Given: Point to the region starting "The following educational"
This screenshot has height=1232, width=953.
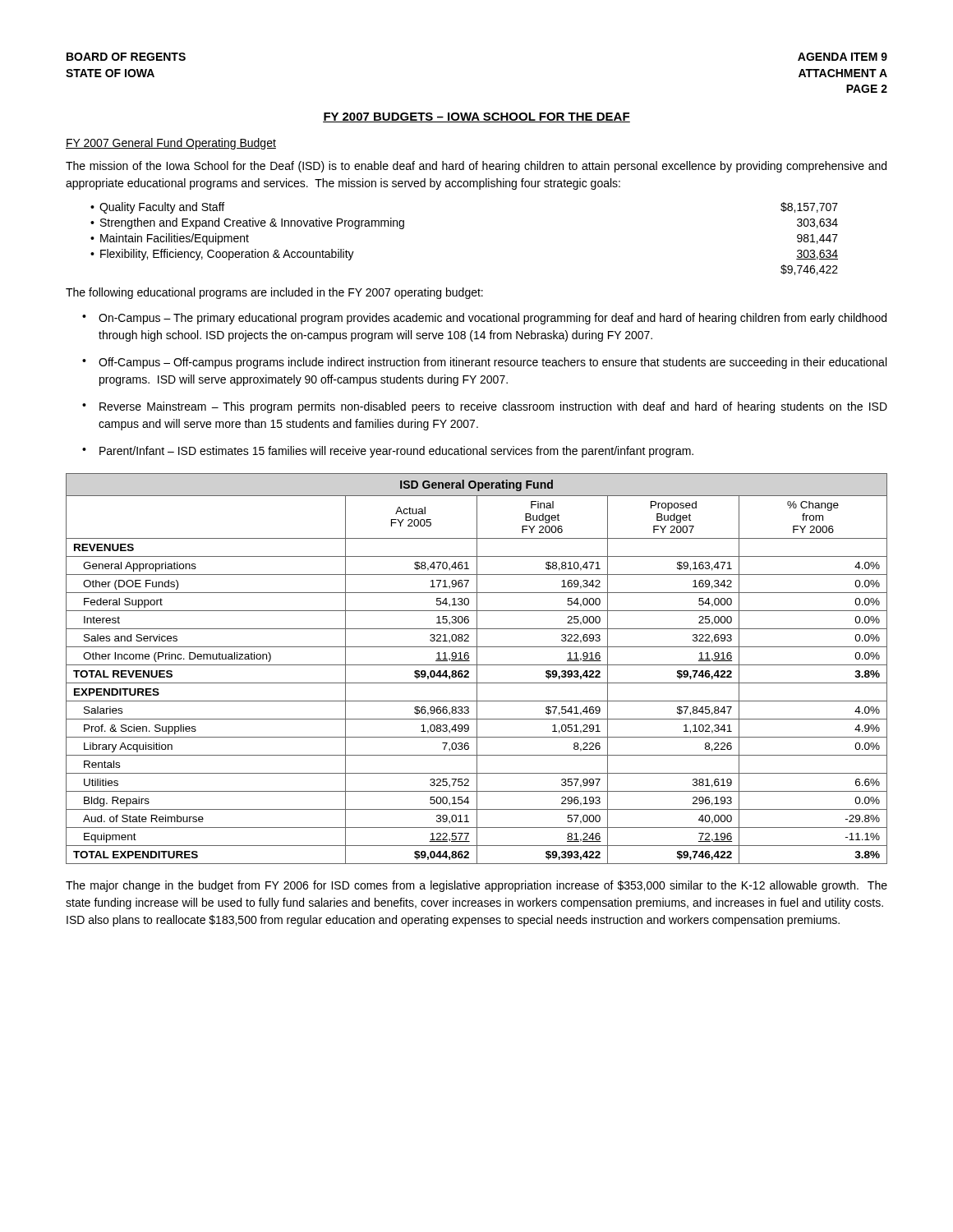Looking at the screenshot, I should click(x=275, y=292).
